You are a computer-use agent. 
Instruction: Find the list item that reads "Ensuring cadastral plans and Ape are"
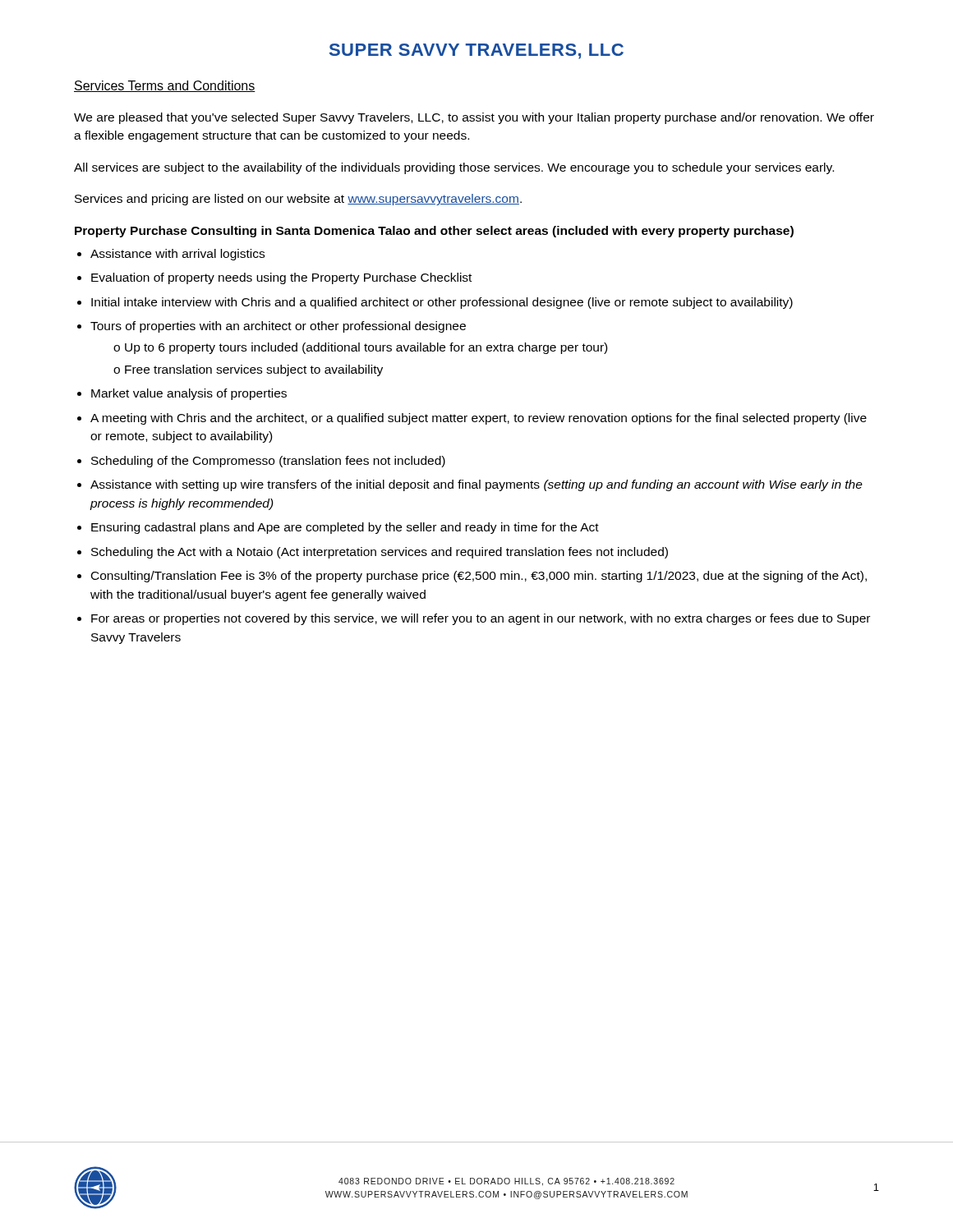[x=344, y=527]
